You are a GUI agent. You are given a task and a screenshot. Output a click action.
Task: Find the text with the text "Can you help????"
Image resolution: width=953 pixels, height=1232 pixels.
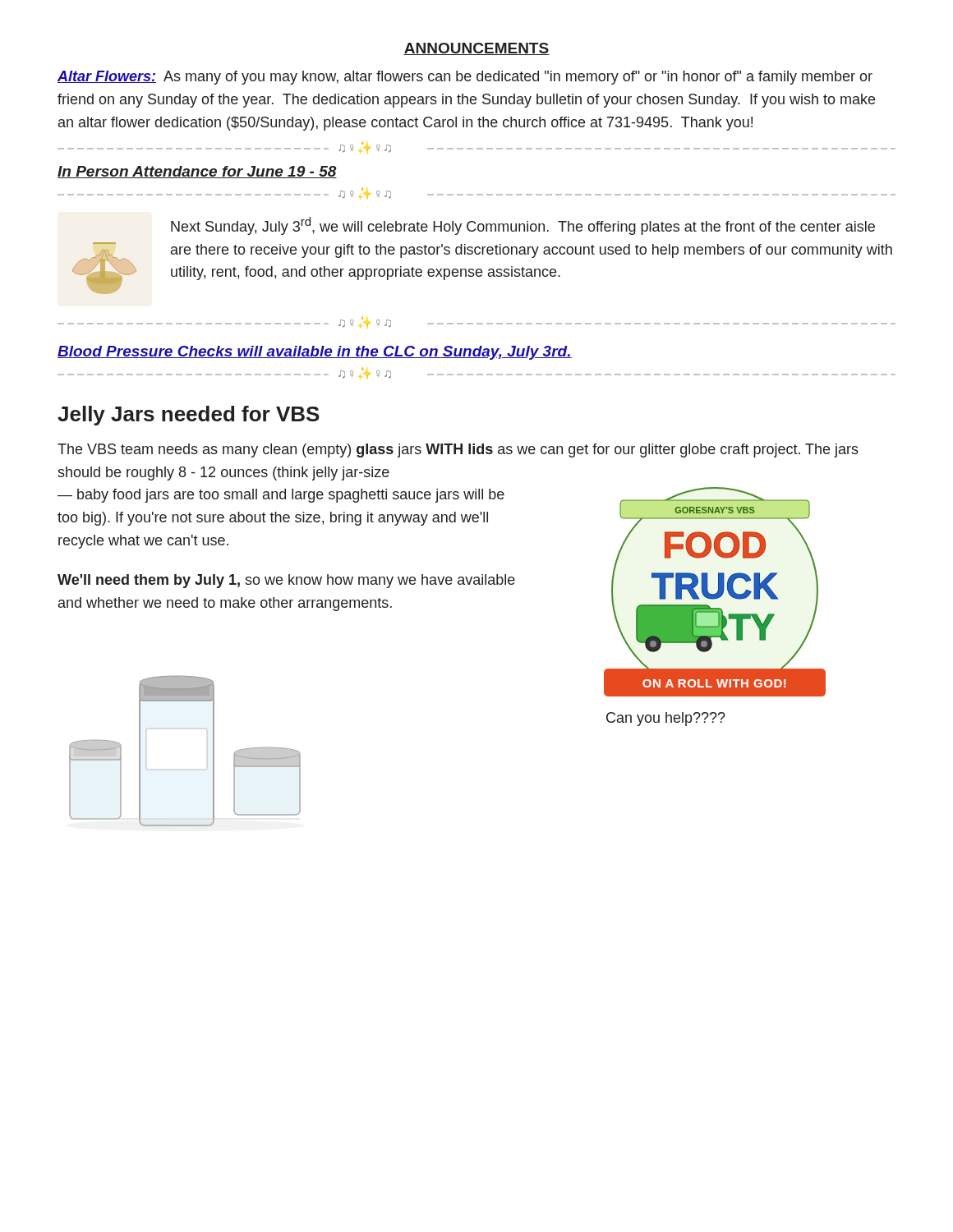click(665, 718)
